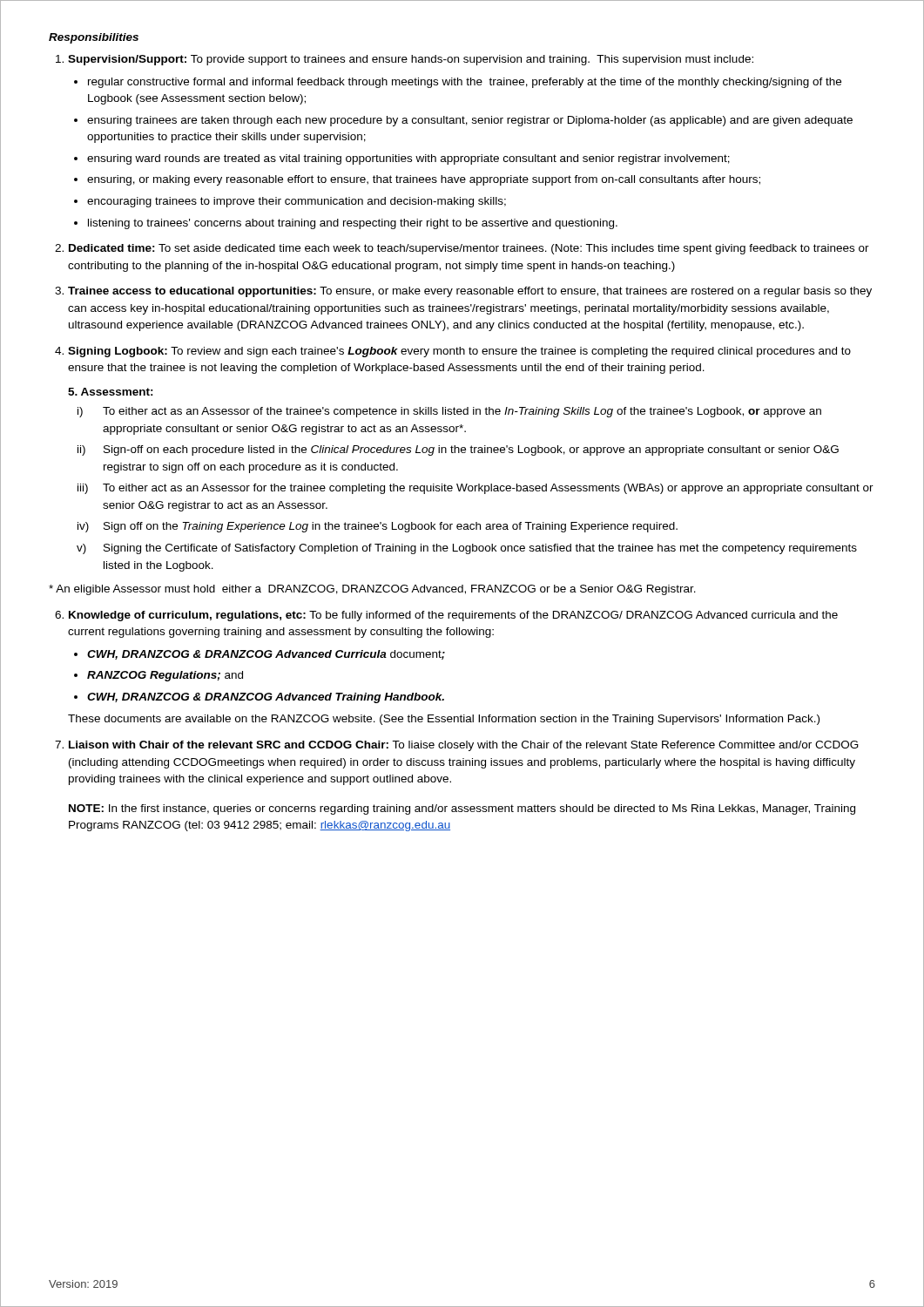Image resolution: width=924 pixels, height=1307 pixels.
Task: Select the block starting "Liaison with Chair of"
Action: click(x=463, y=762)
